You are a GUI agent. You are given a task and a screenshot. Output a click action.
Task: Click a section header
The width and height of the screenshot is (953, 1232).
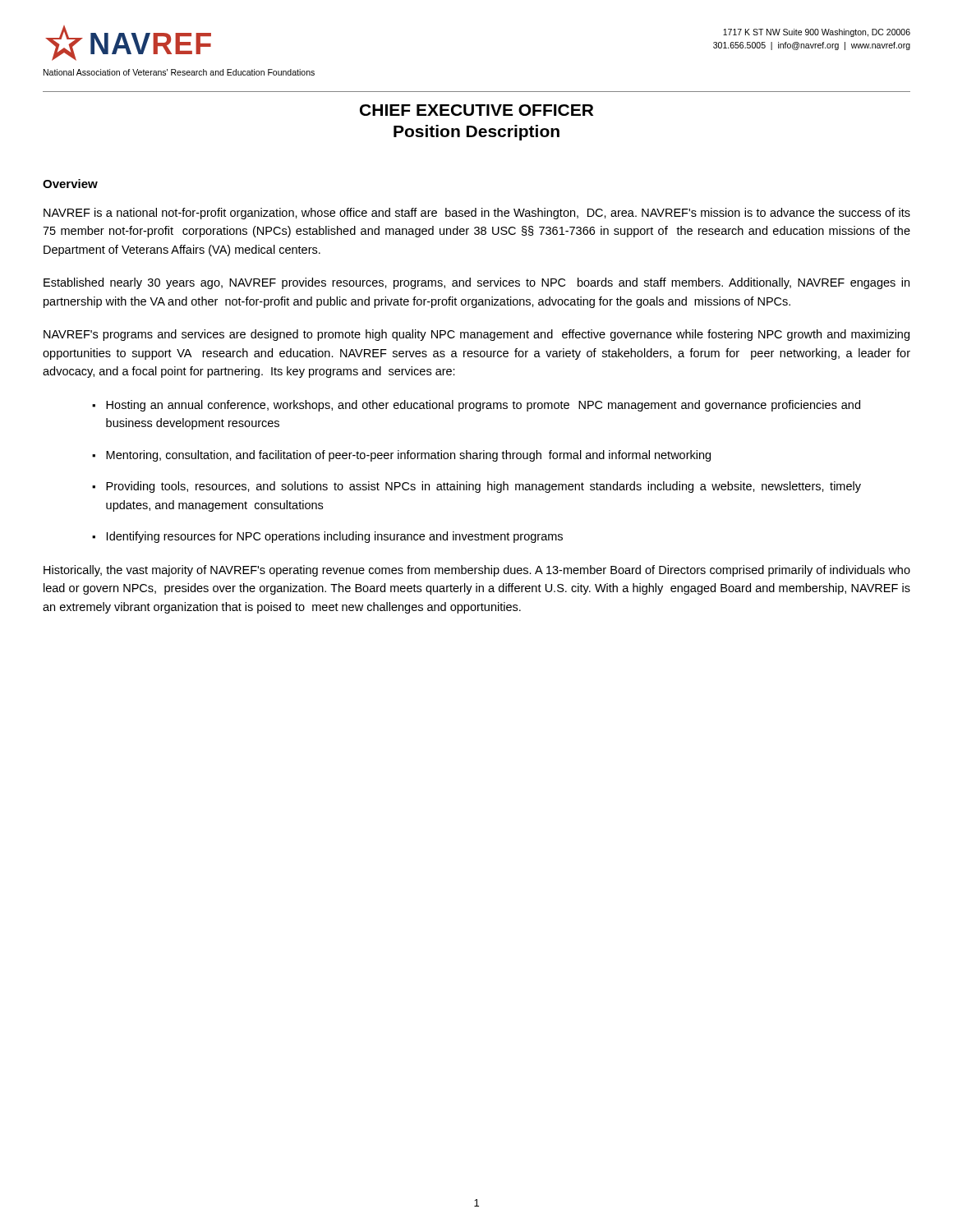(70, 184)
